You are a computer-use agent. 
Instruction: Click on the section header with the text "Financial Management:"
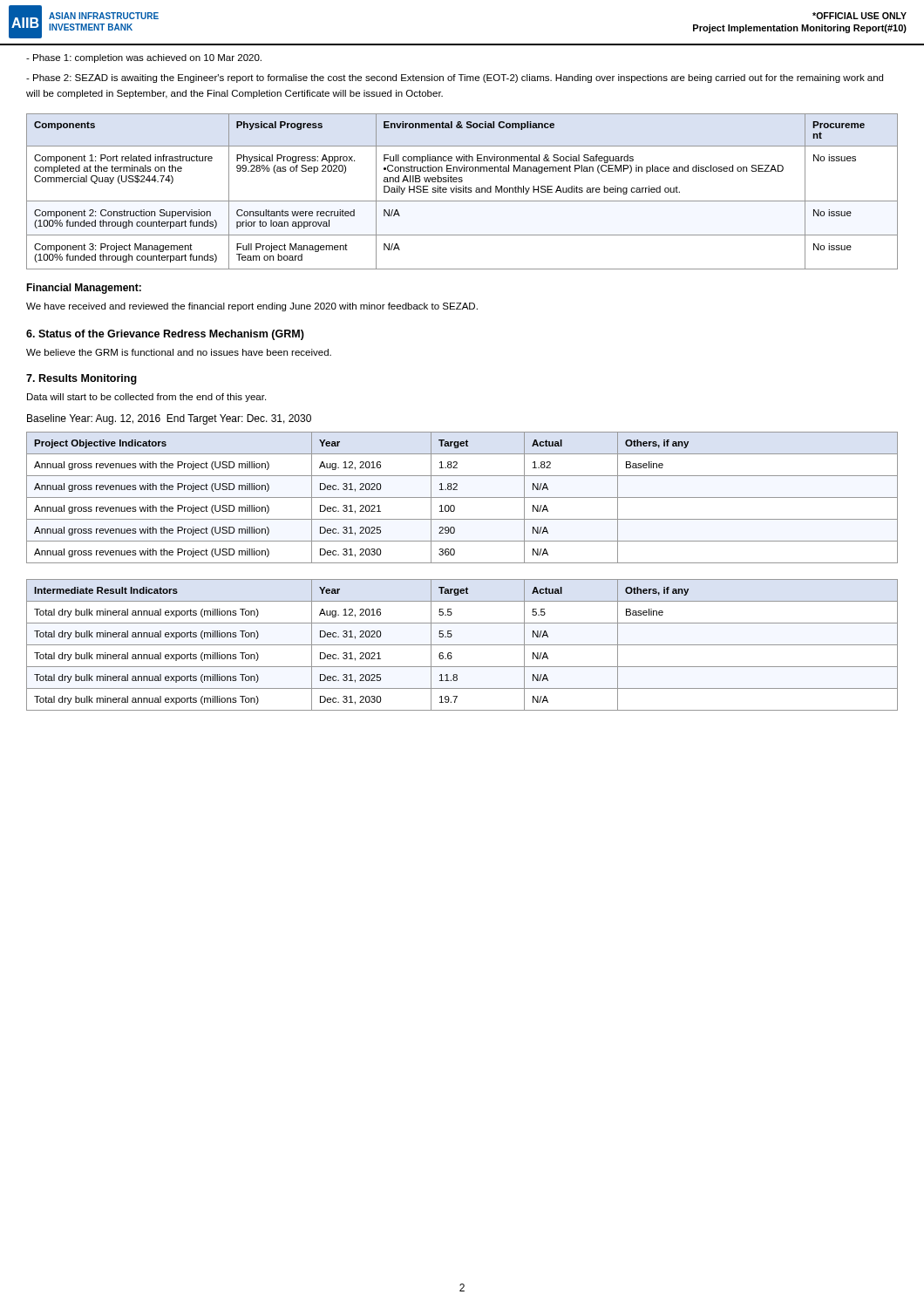[x=84, y=288]
